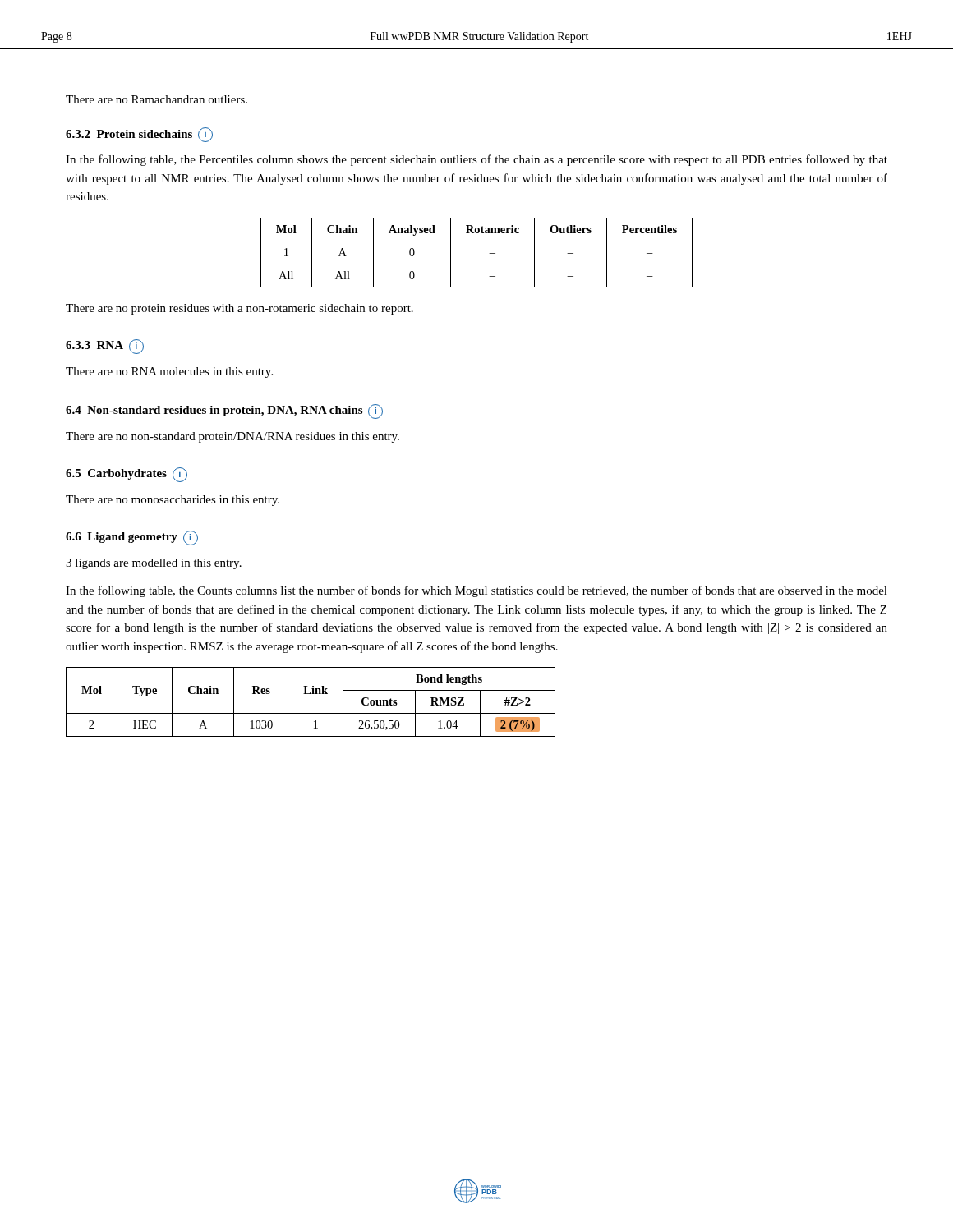953x1232 pixels.
Task: Select the text block containing "In the following table, the Percentiles column shows"
Action: tap(476, 178)
